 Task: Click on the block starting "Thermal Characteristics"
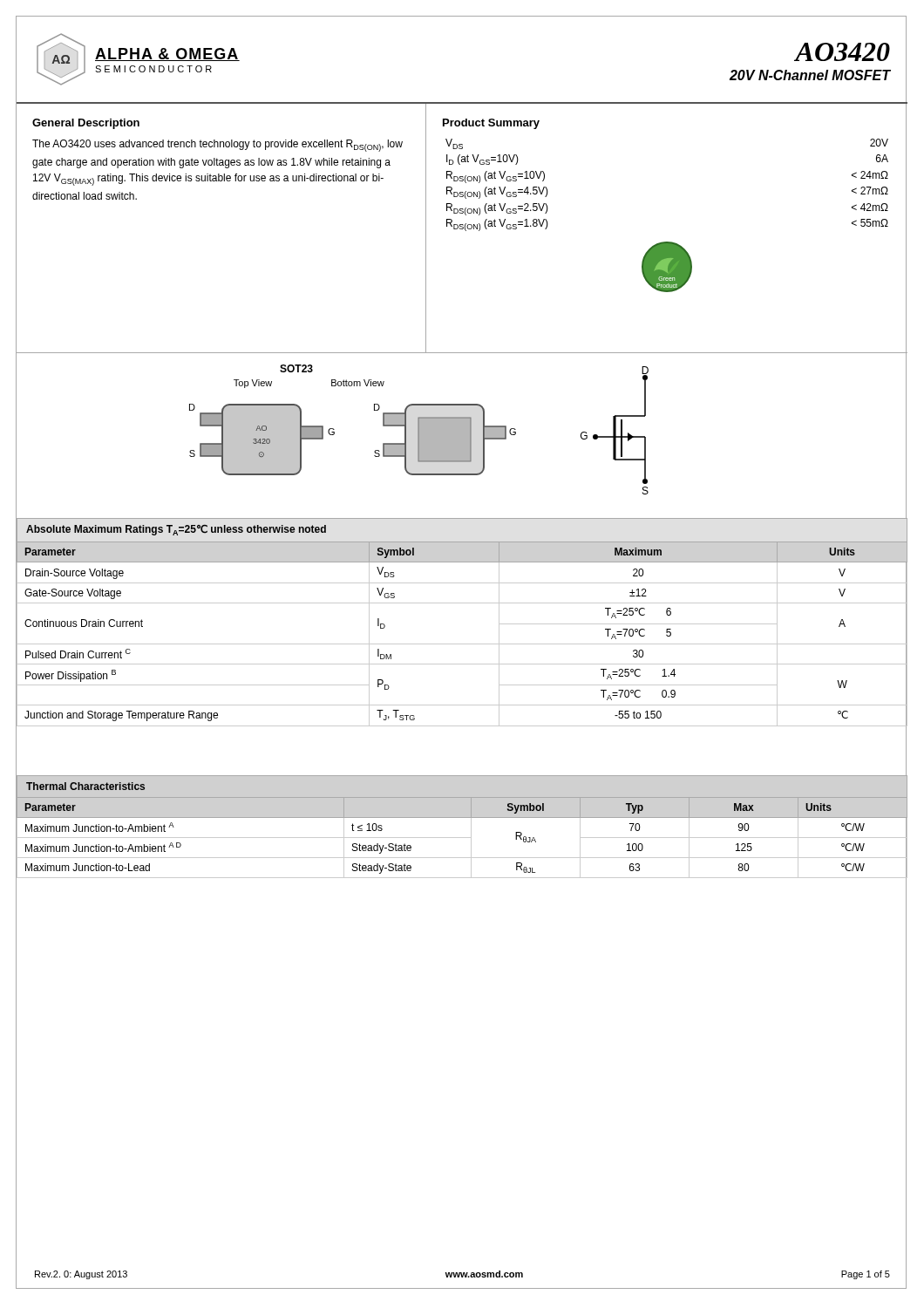pyautogui.click(x=86, y=787)
